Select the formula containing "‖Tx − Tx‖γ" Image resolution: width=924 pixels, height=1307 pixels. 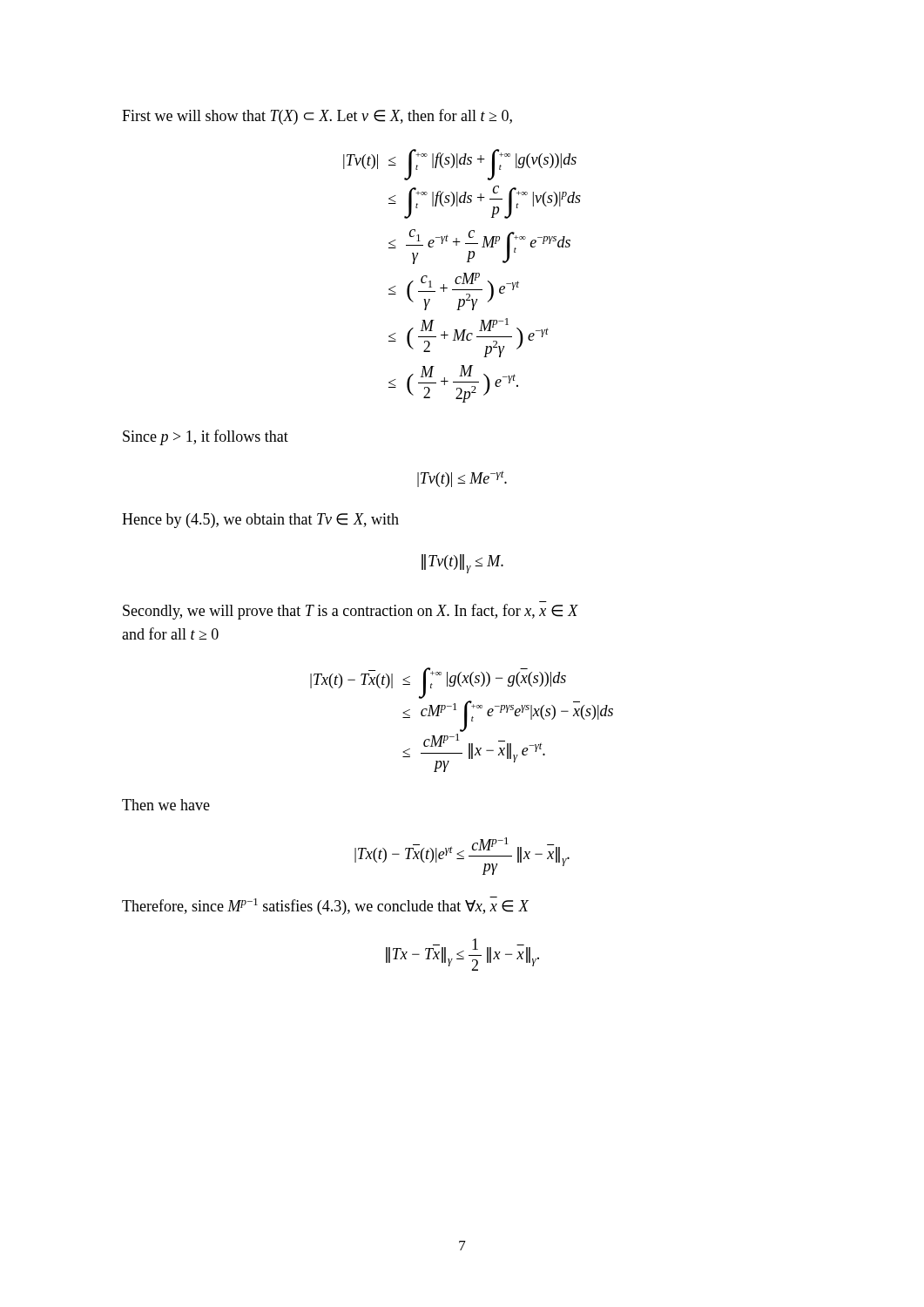[x=462, y=955]
